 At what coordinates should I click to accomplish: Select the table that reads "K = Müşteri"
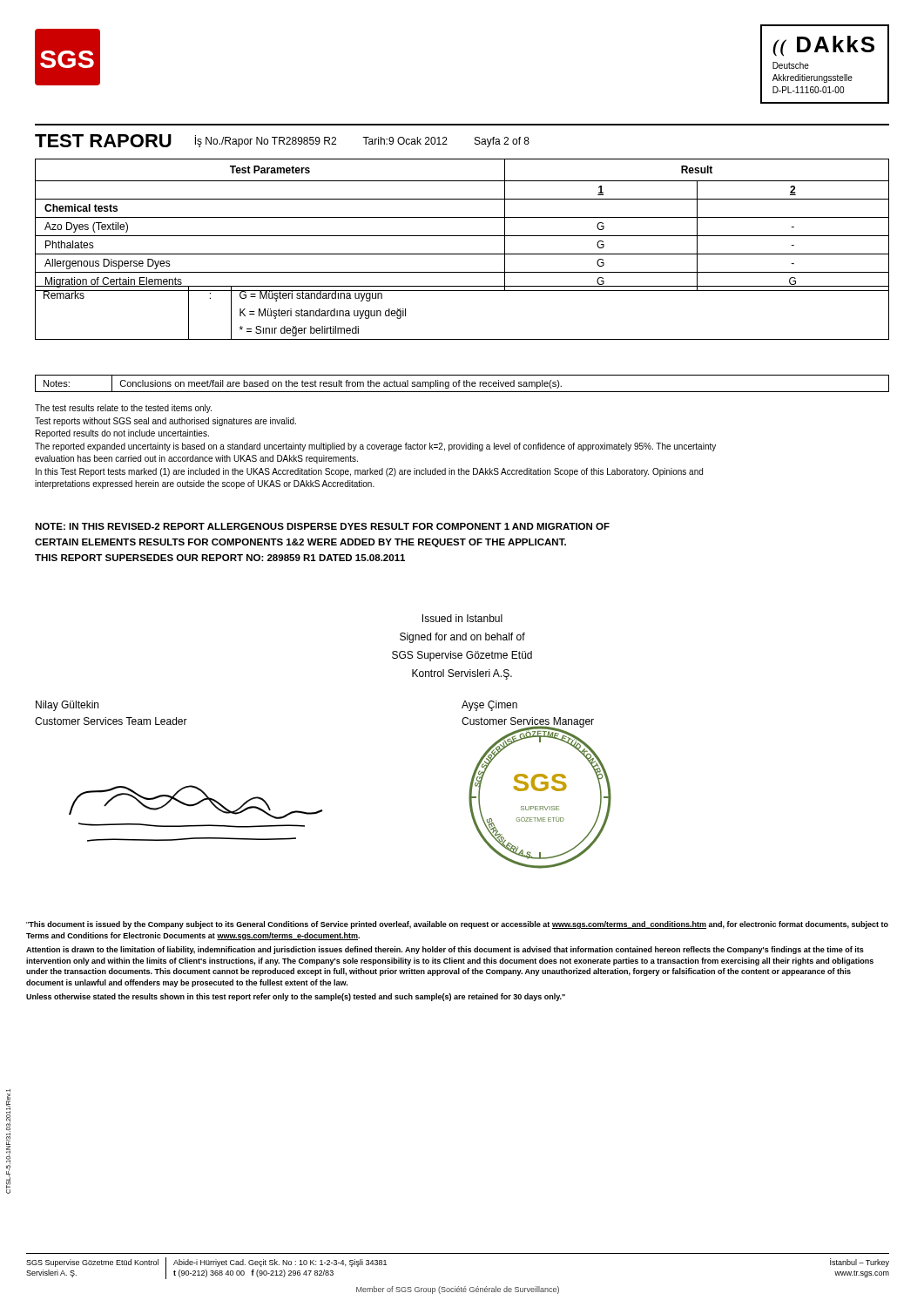(x=462, y=313)
